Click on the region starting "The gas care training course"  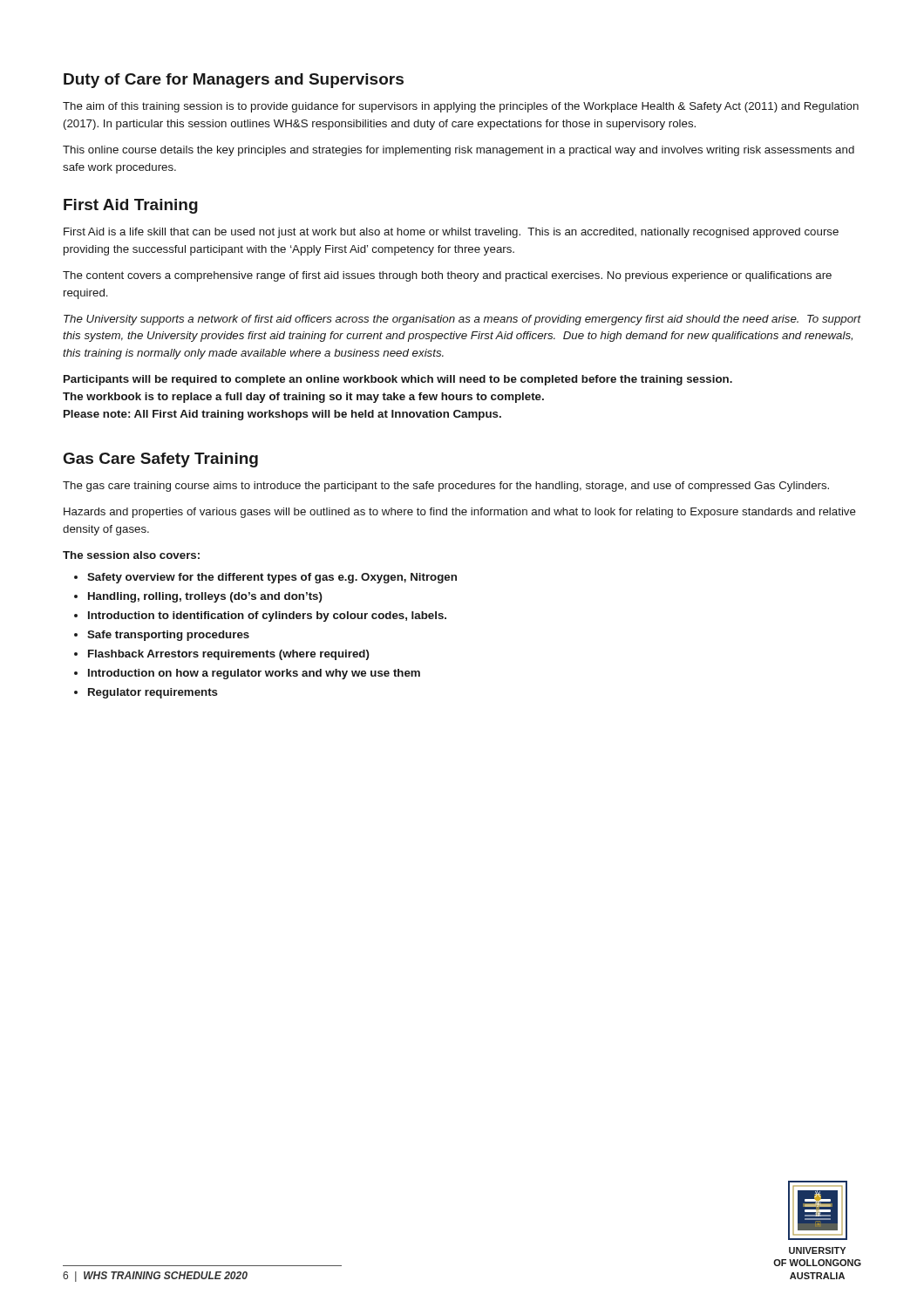(446, 485)
